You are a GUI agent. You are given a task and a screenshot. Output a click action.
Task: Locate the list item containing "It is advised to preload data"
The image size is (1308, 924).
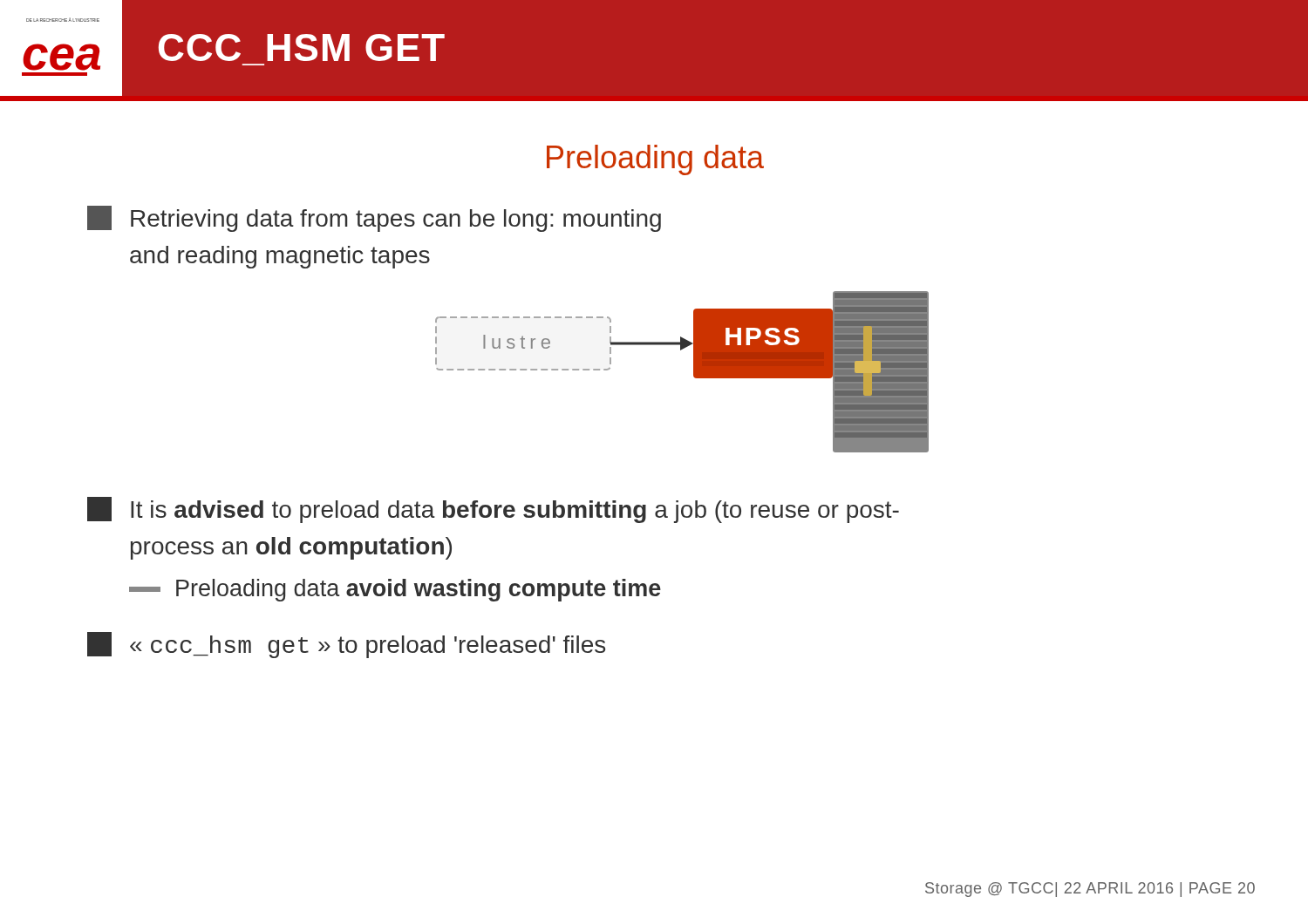tap(493, 510)
